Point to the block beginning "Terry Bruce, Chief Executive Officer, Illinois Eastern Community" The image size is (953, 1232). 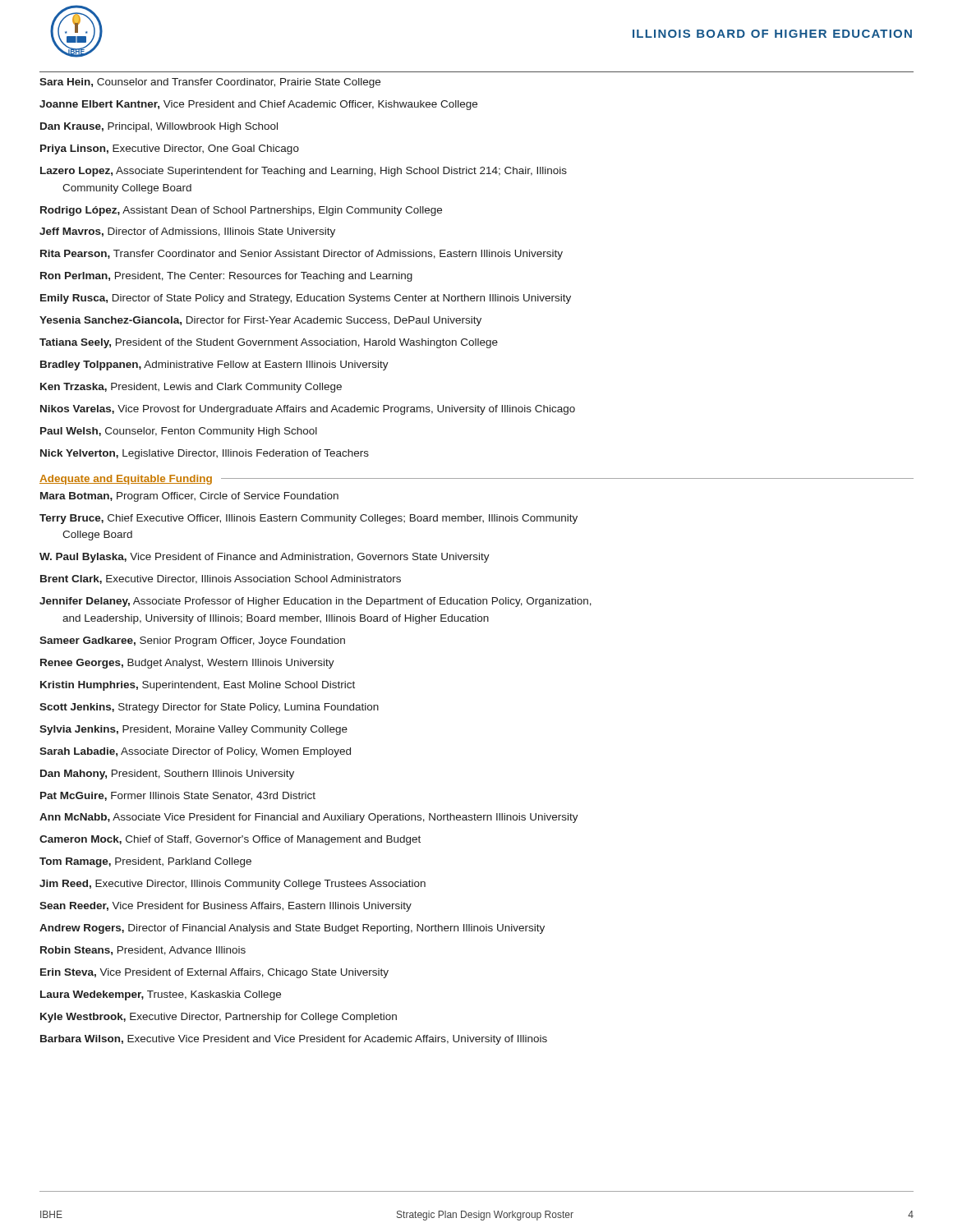tap(309, 526)
